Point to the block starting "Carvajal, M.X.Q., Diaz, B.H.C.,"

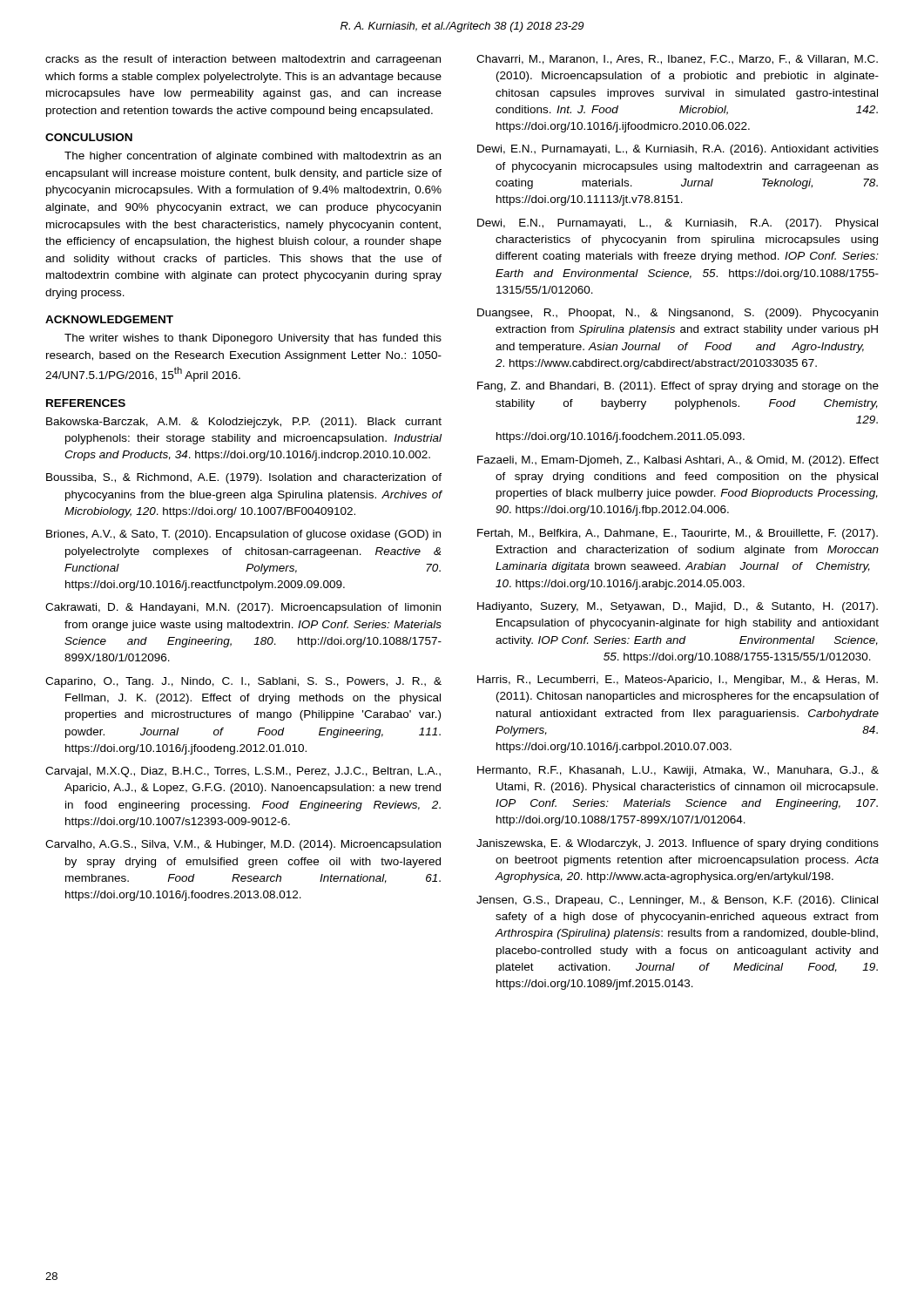point(243,796)
